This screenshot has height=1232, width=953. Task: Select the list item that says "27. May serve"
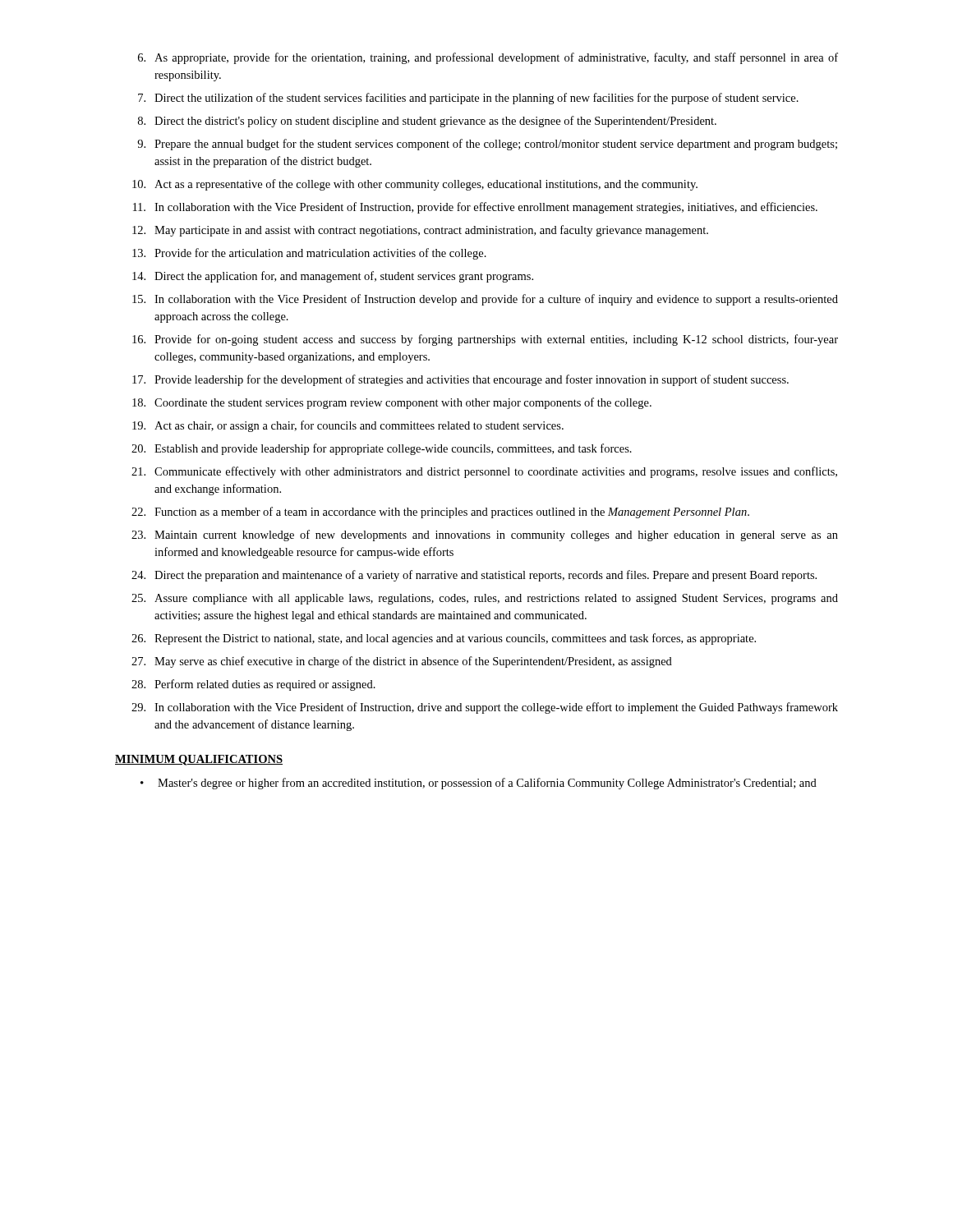click(x=476, y=662)
